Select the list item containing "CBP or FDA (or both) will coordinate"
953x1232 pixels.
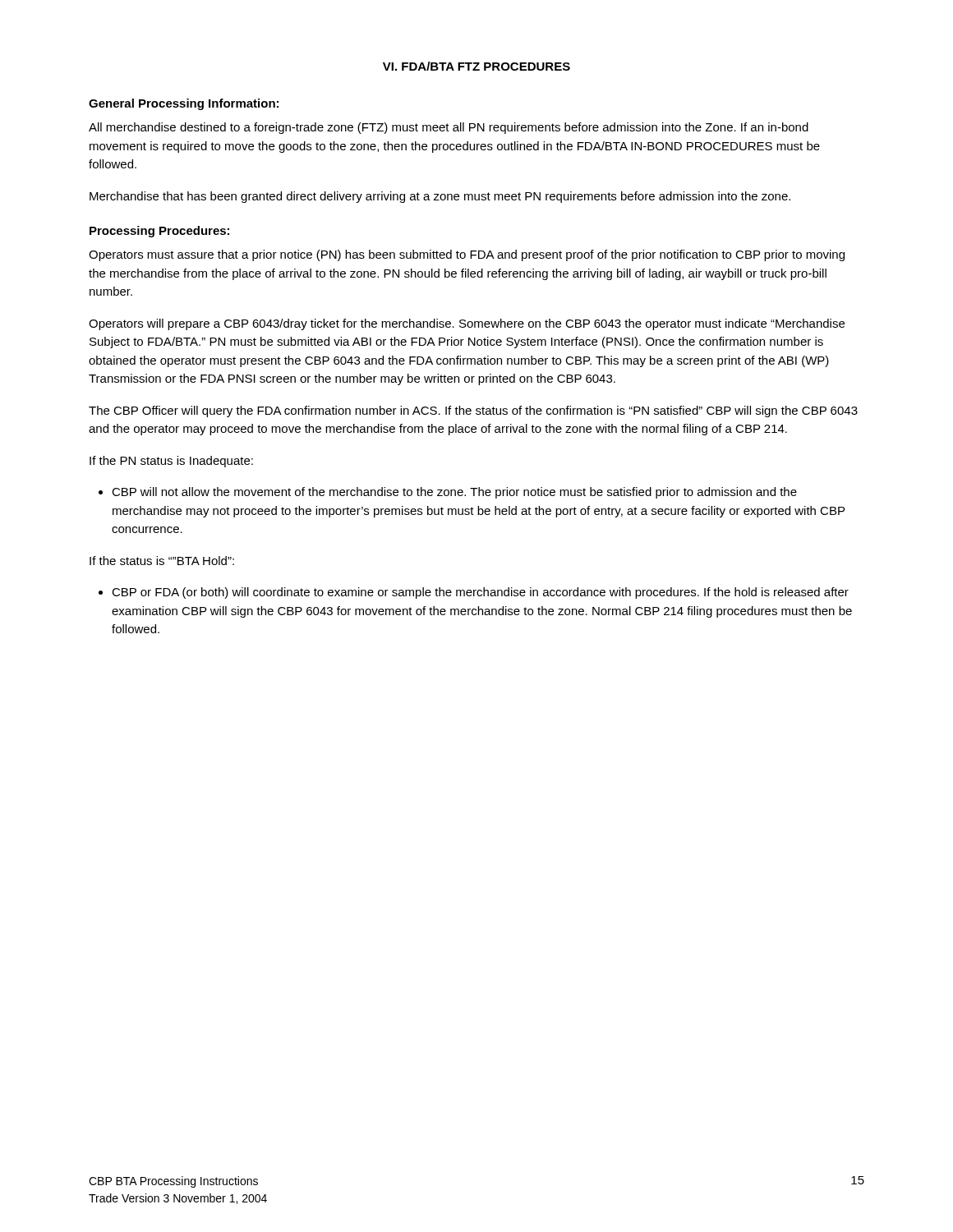[476, 611]
